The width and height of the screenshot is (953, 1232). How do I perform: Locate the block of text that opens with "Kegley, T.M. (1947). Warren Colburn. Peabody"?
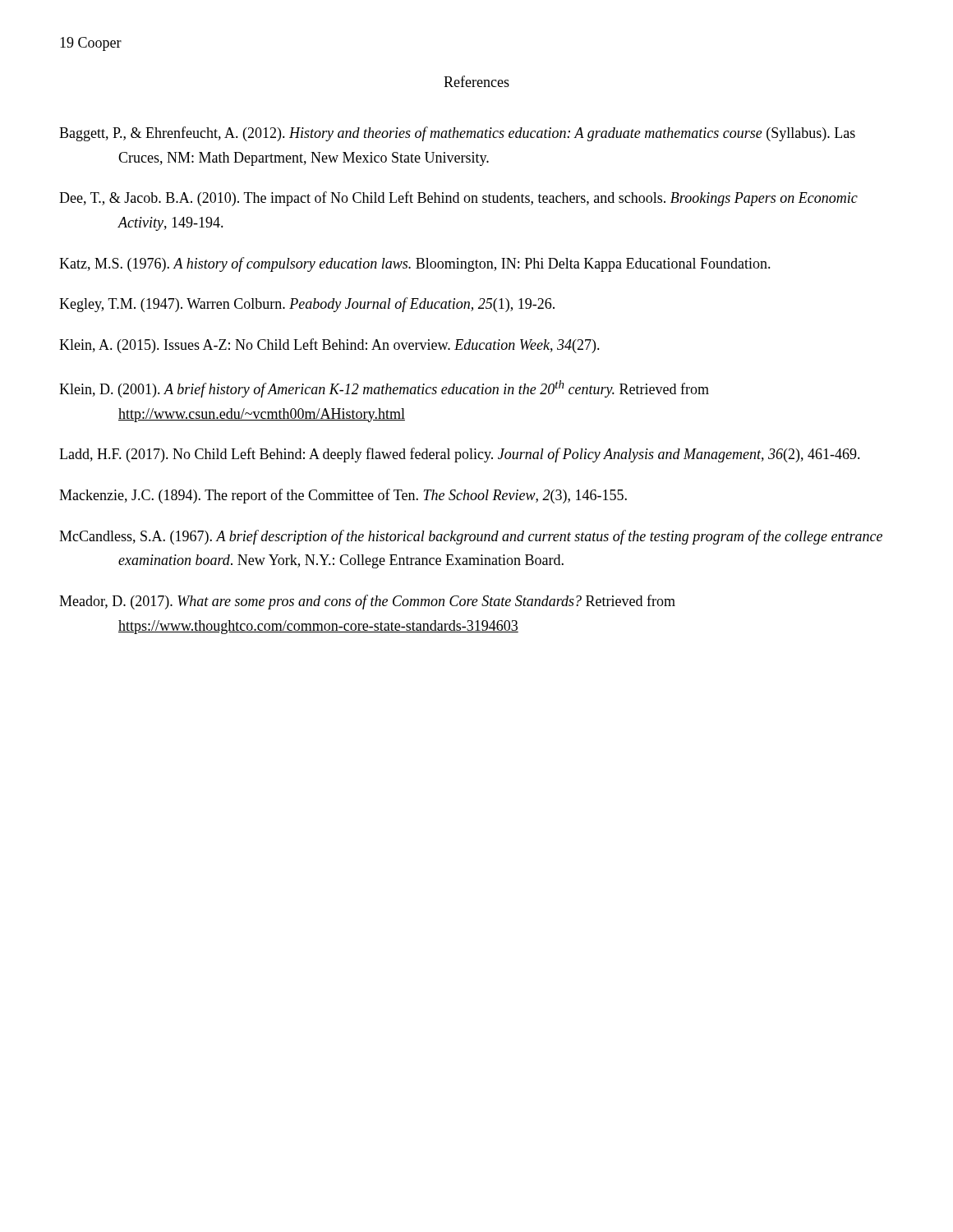pos(307,304)
